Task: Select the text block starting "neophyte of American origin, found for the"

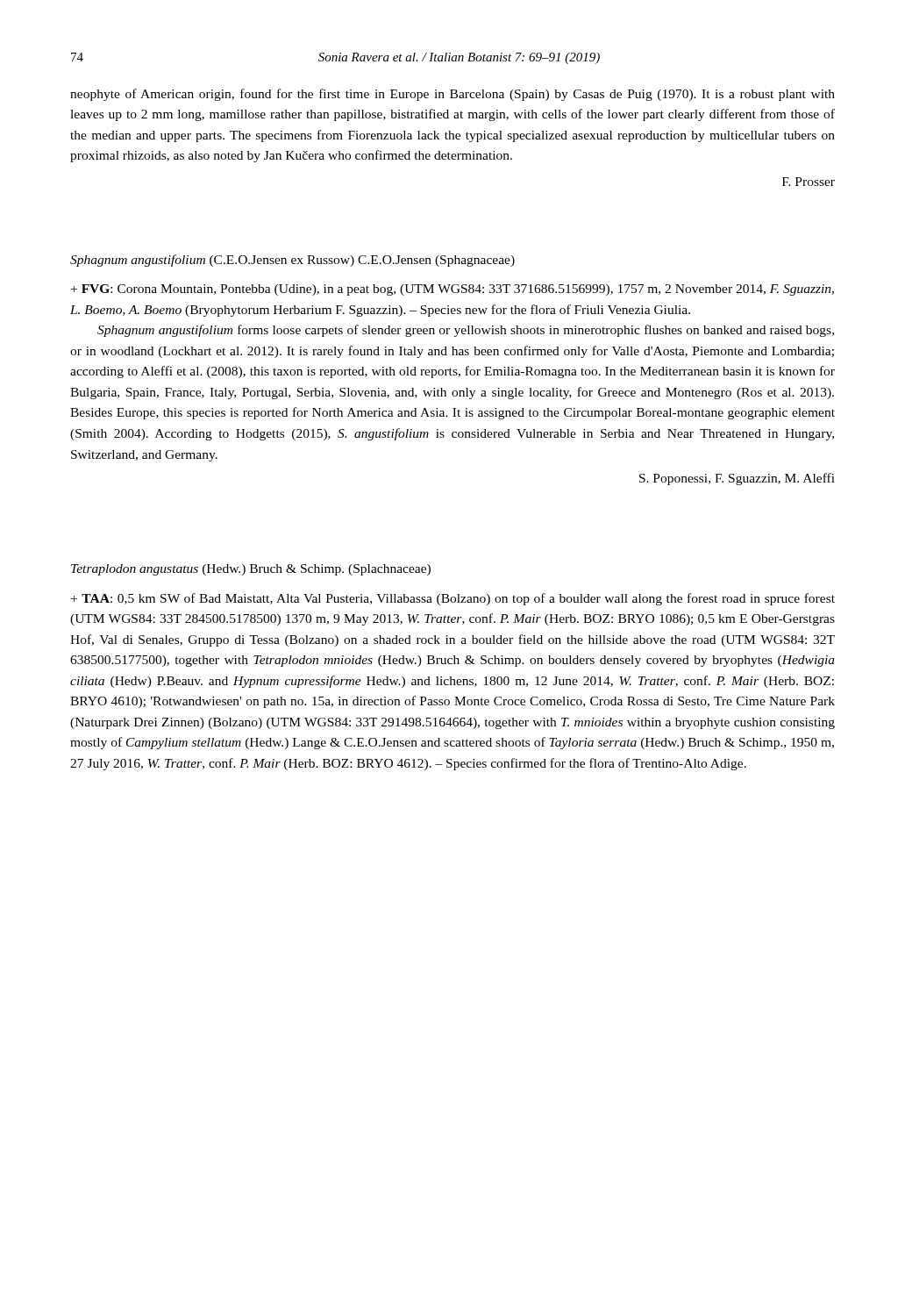Action: 452,124
